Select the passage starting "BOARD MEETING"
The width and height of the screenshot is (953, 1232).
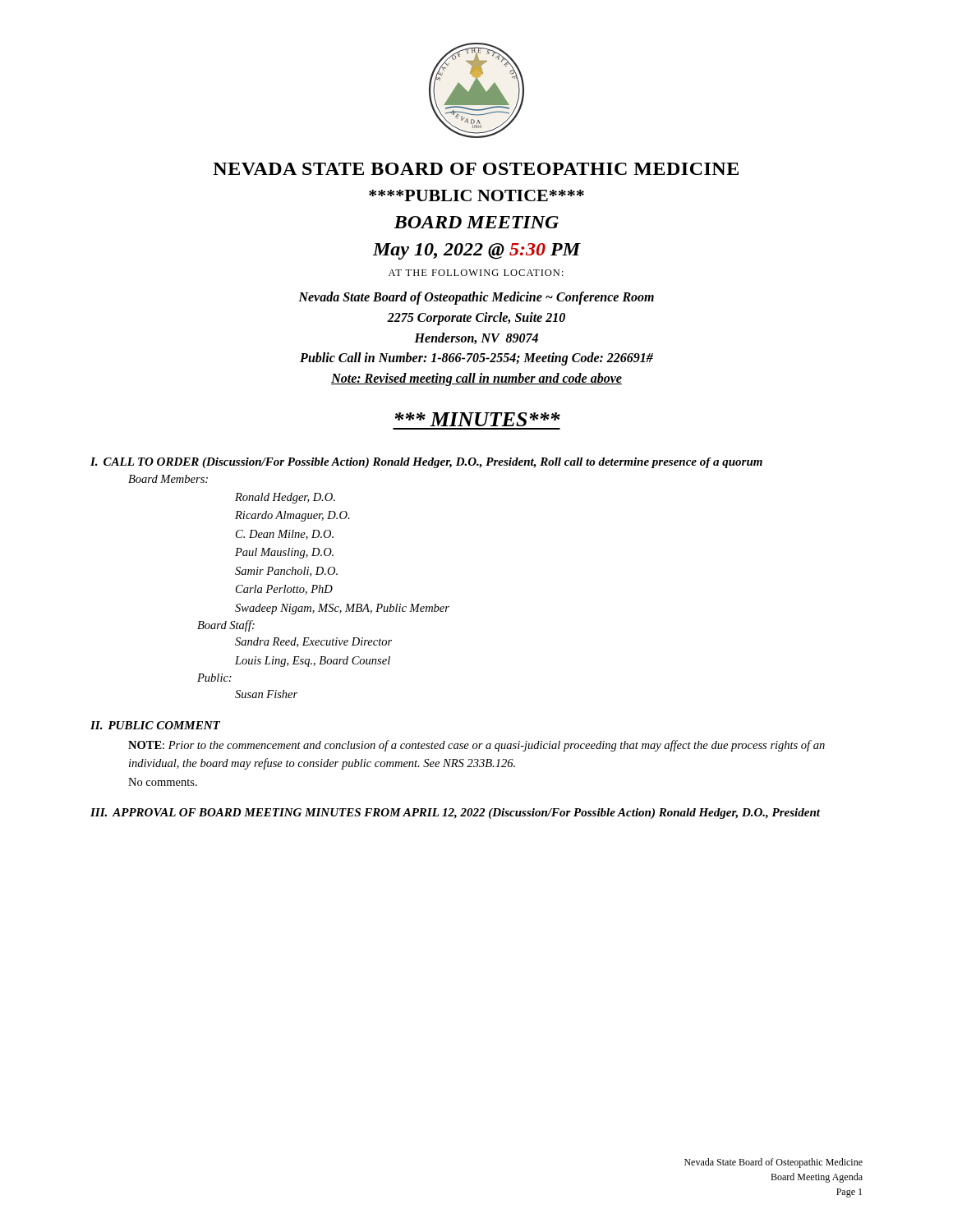click(476, 222)
